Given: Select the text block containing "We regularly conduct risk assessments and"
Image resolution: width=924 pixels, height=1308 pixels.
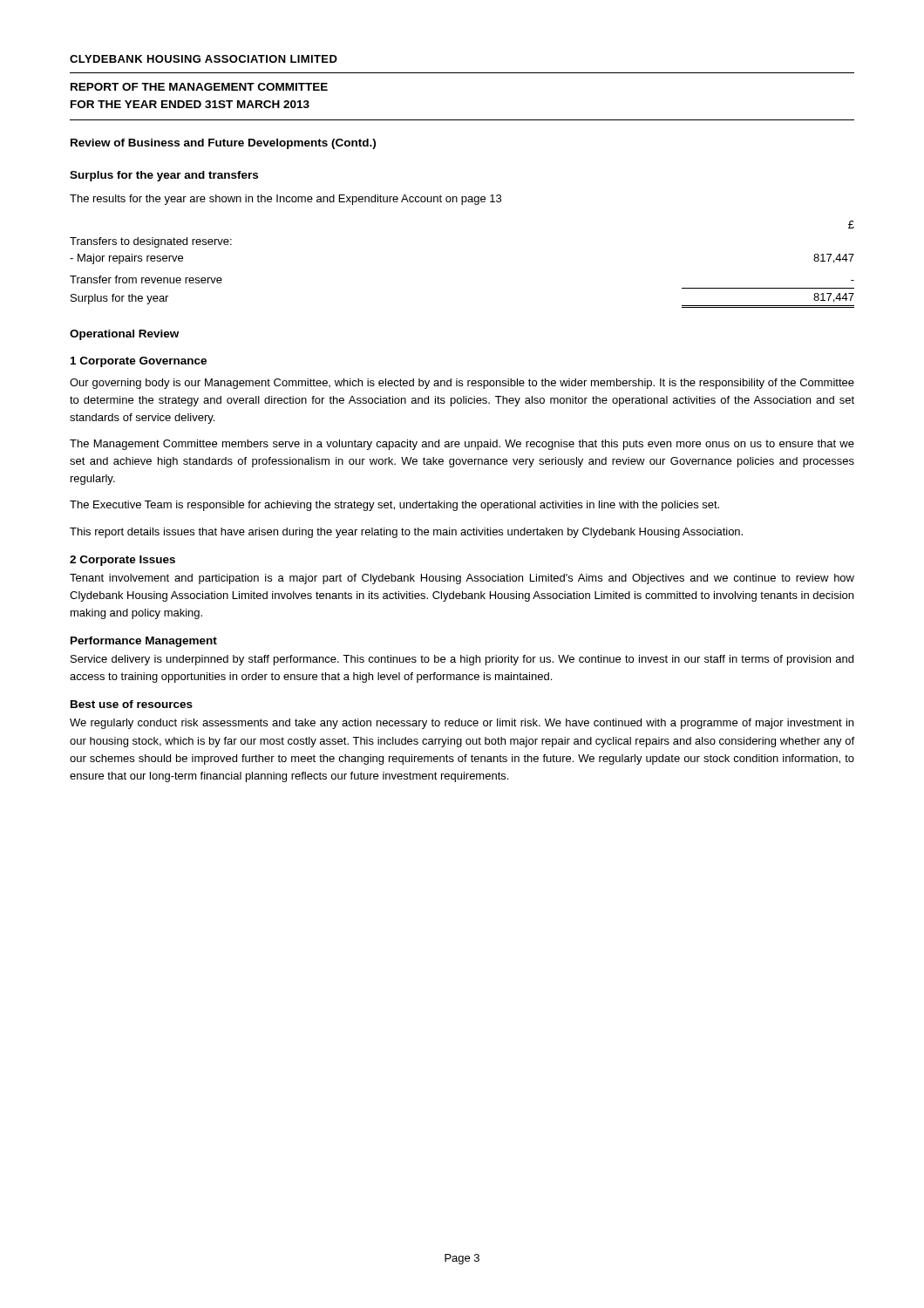Looking at the screenshot, I should pos(462,749).
